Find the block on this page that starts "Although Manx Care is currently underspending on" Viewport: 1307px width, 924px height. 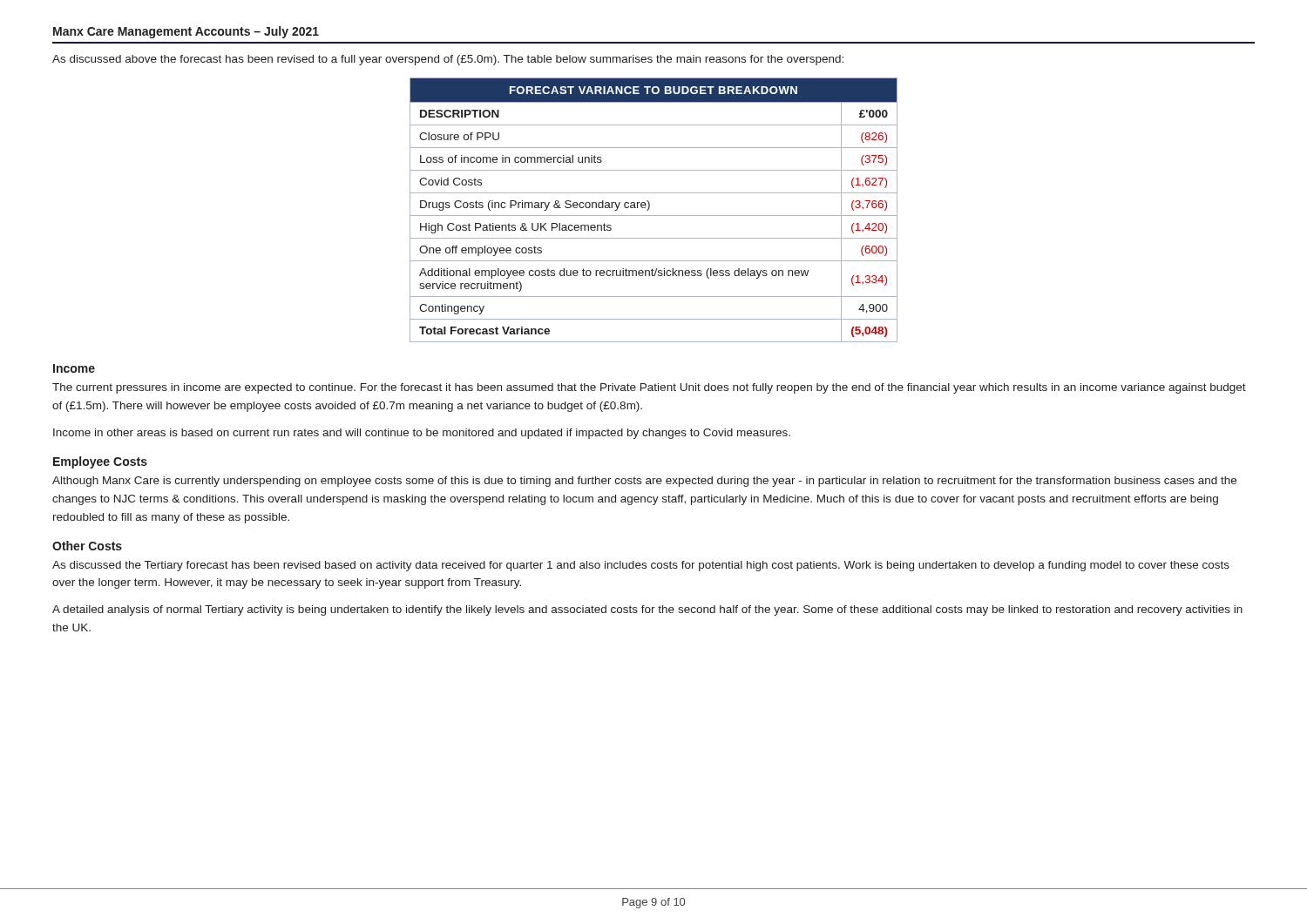coord(645,498)
